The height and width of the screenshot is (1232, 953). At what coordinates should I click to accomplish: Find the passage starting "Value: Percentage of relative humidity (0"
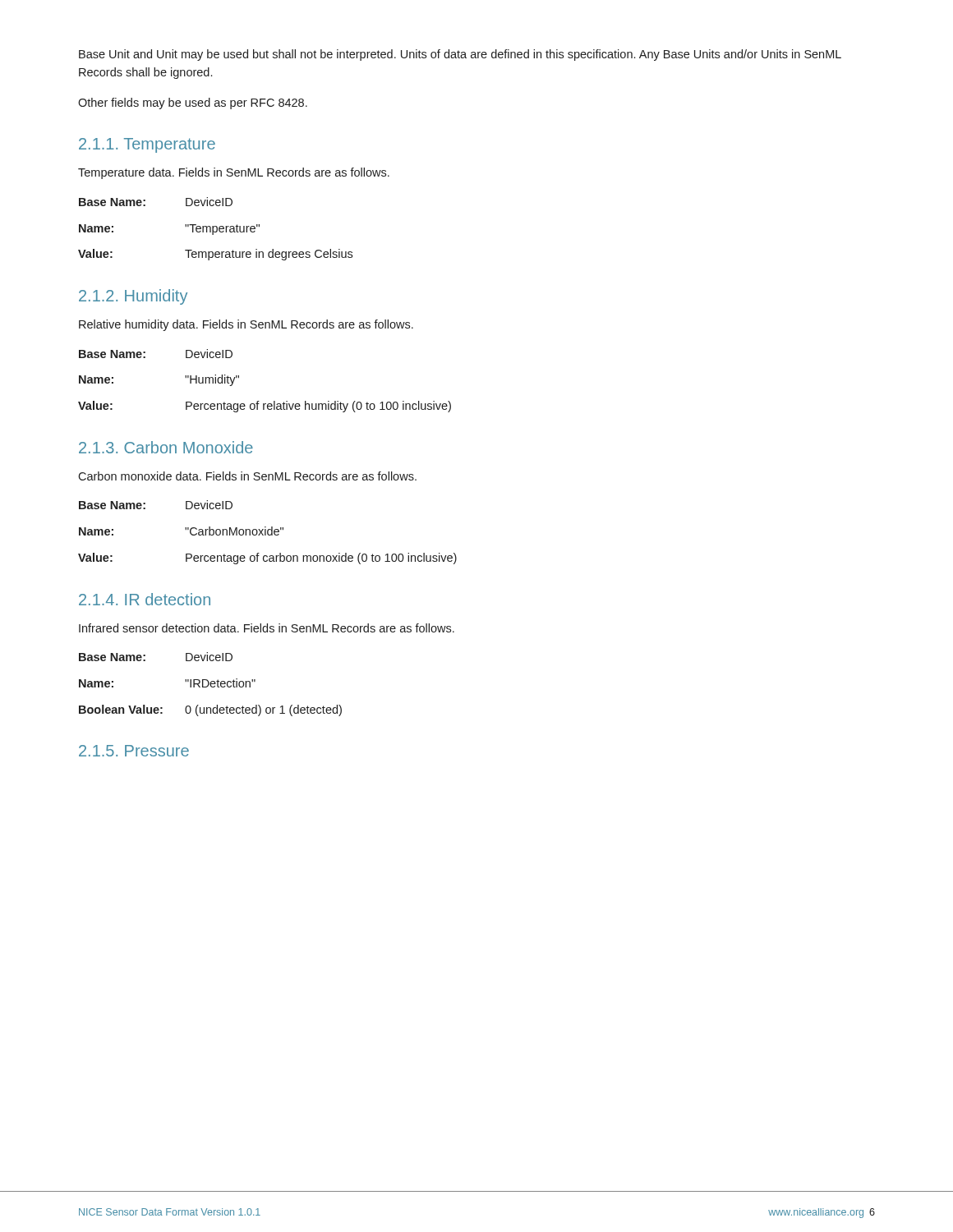pos(265,406)
